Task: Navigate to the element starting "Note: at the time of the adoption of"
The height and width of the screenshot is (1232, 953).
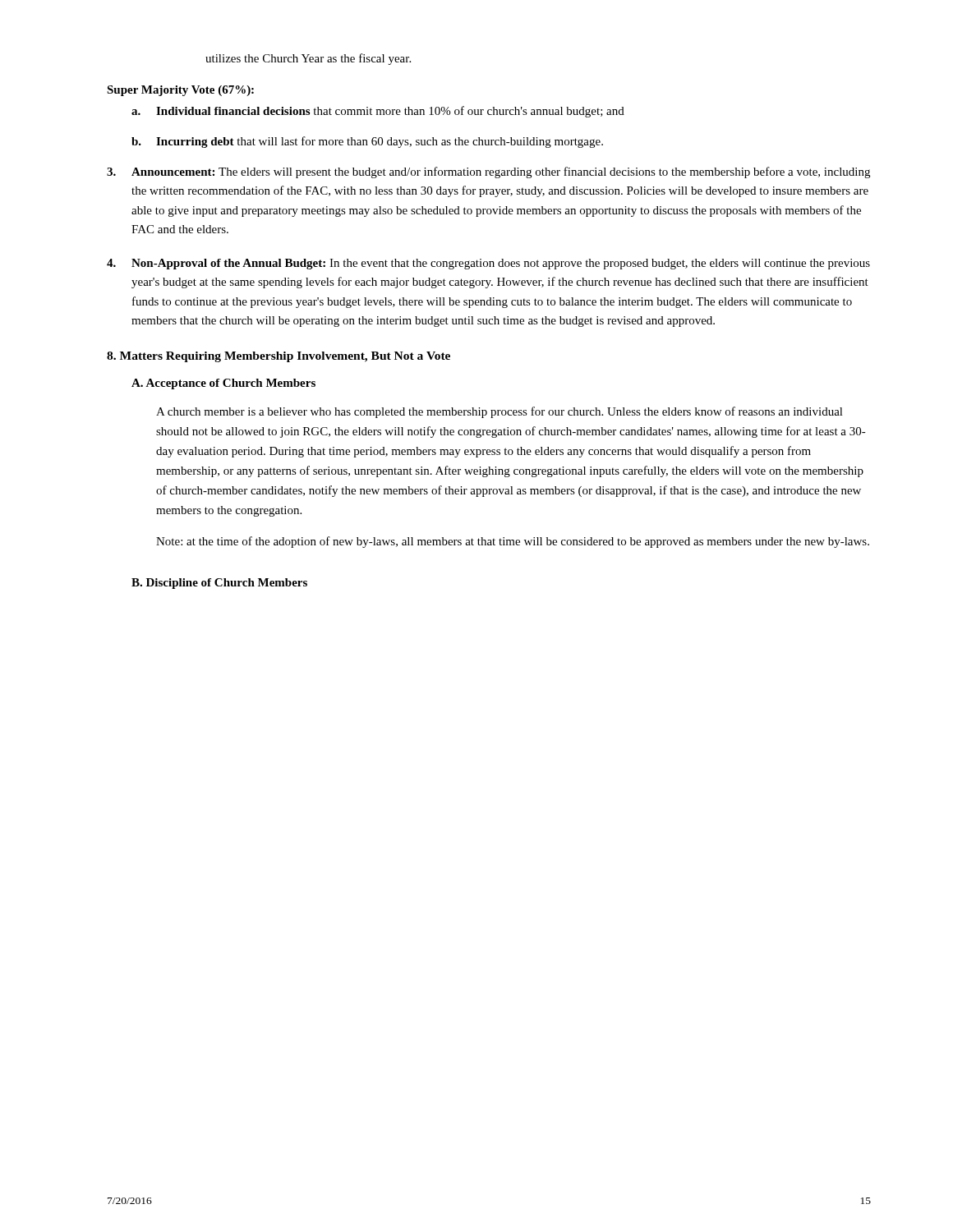Action: (513, 541)
